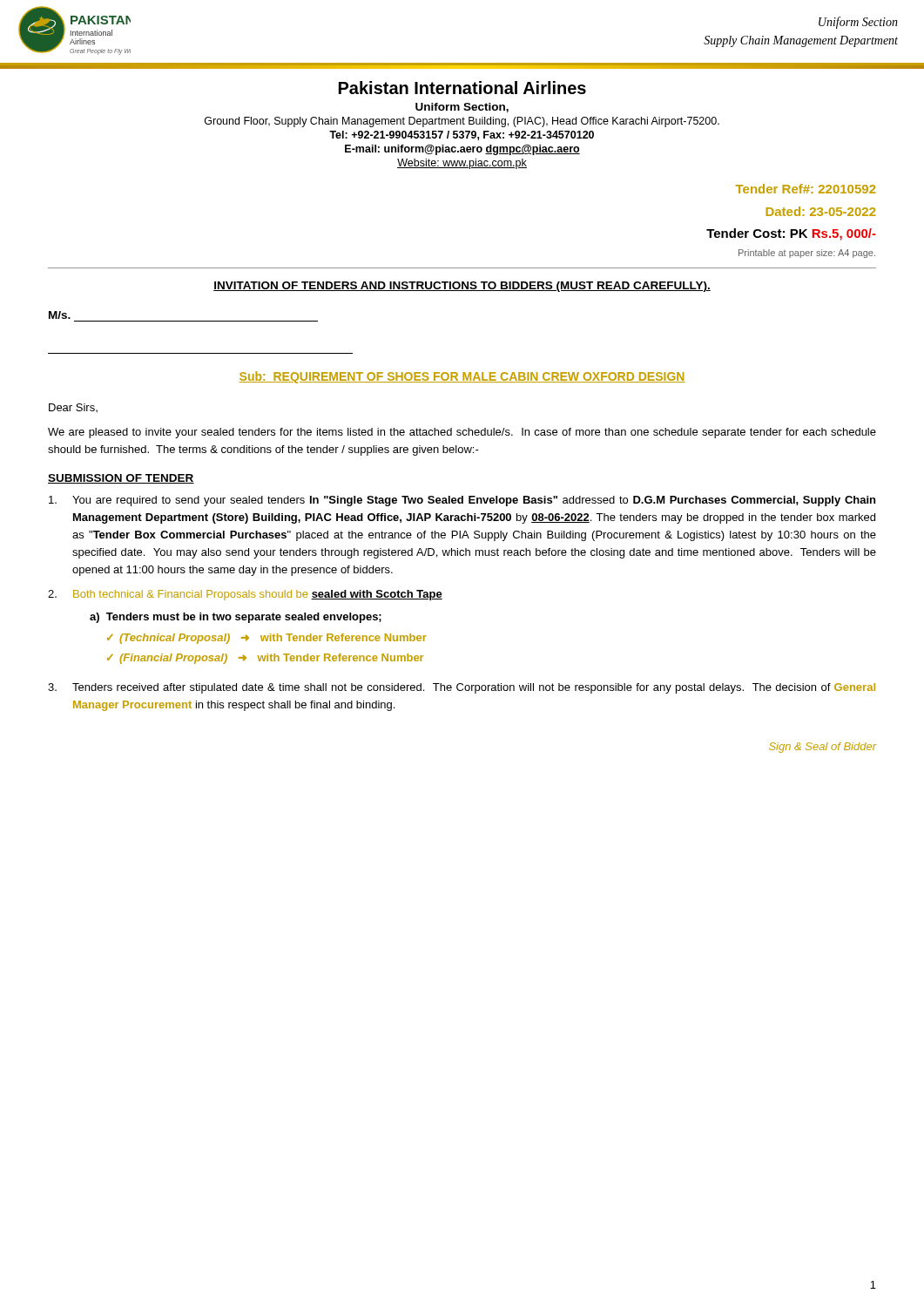Where is the passage that starts "Tender Ref#: 22010592"?
924x1307 pixels.
click(806, 189)
